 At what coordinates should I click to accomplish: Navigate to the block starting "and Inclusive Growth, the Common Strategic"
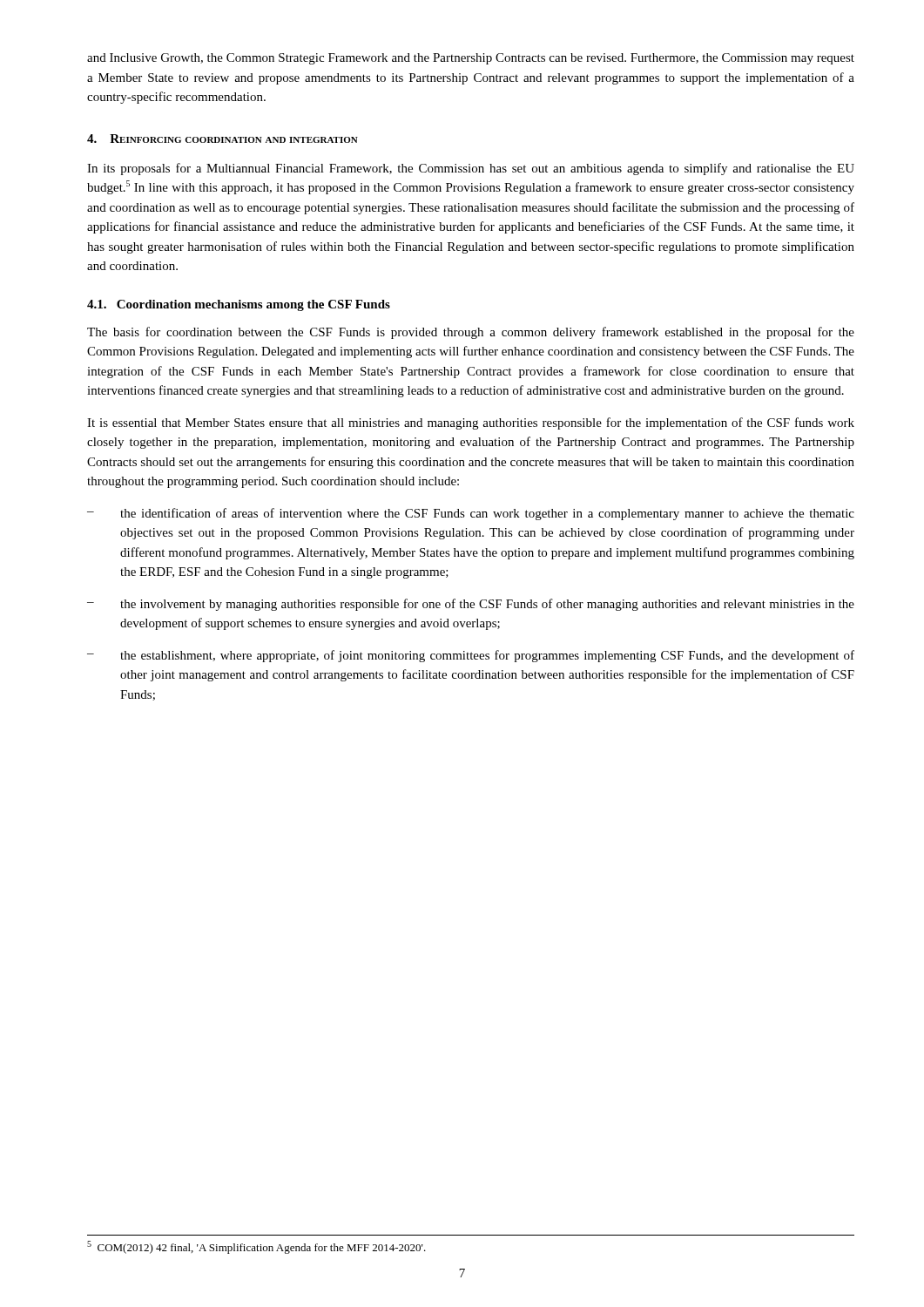pos(471,77)
